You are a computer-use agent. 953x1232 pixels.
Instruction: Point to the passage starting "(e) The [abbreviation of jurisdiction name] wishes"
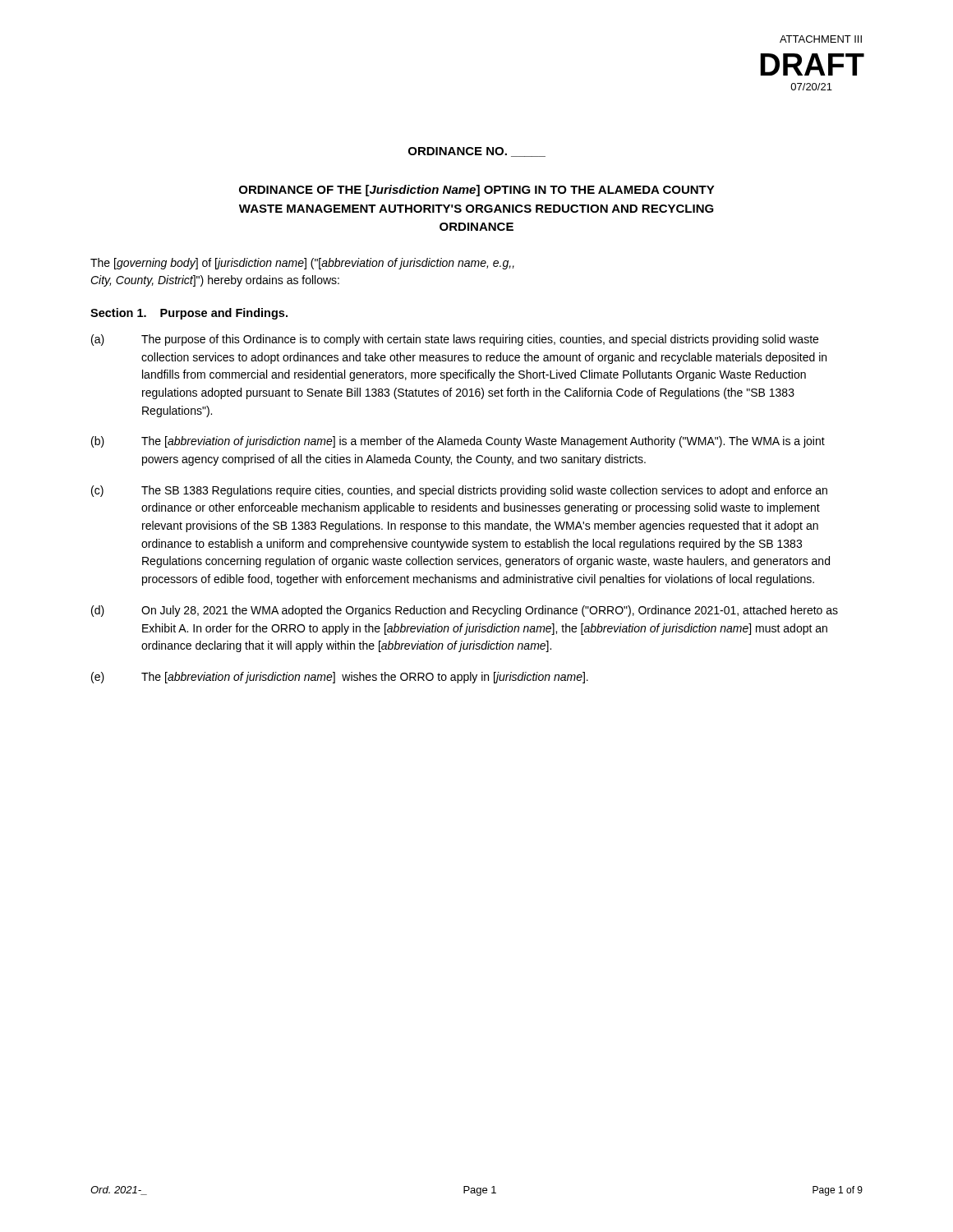point(340,677)
